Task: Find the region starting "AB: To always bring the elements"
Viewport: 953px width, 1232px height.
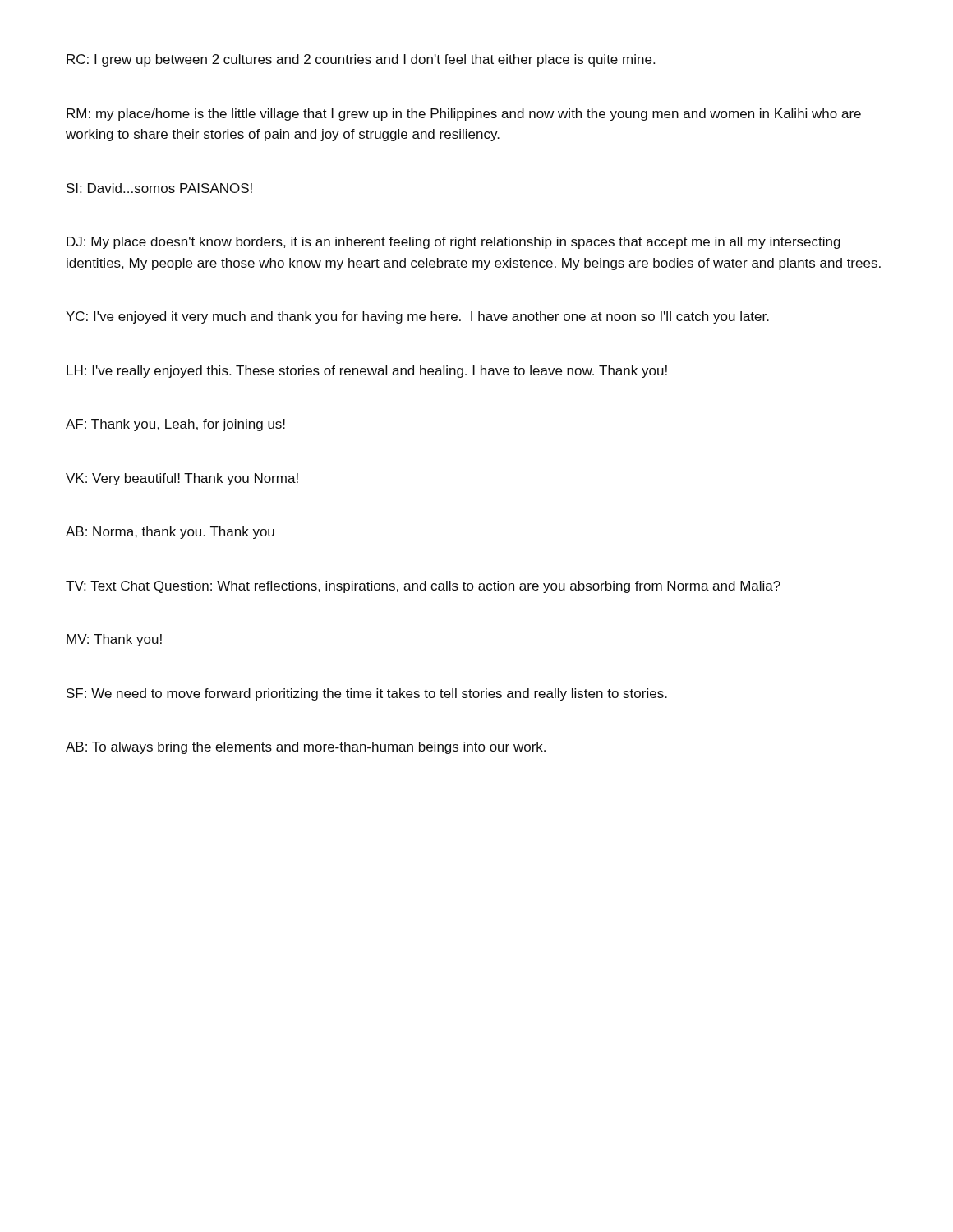Action: point(306,747)
